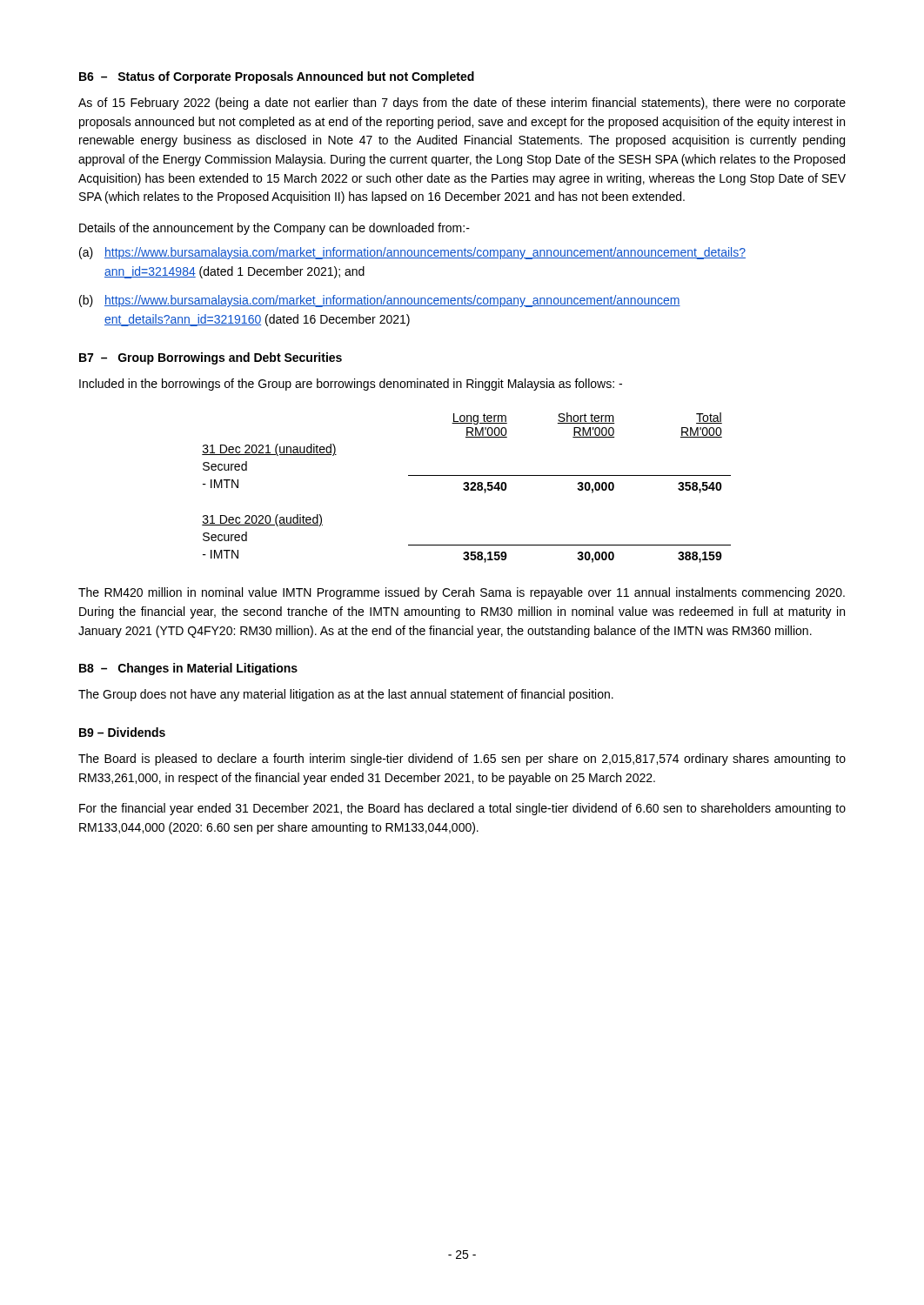The width and height of the screenshot is (924, 1305).
Task: Find the table that mentions "- IMTN"
Action: (462, 487)
